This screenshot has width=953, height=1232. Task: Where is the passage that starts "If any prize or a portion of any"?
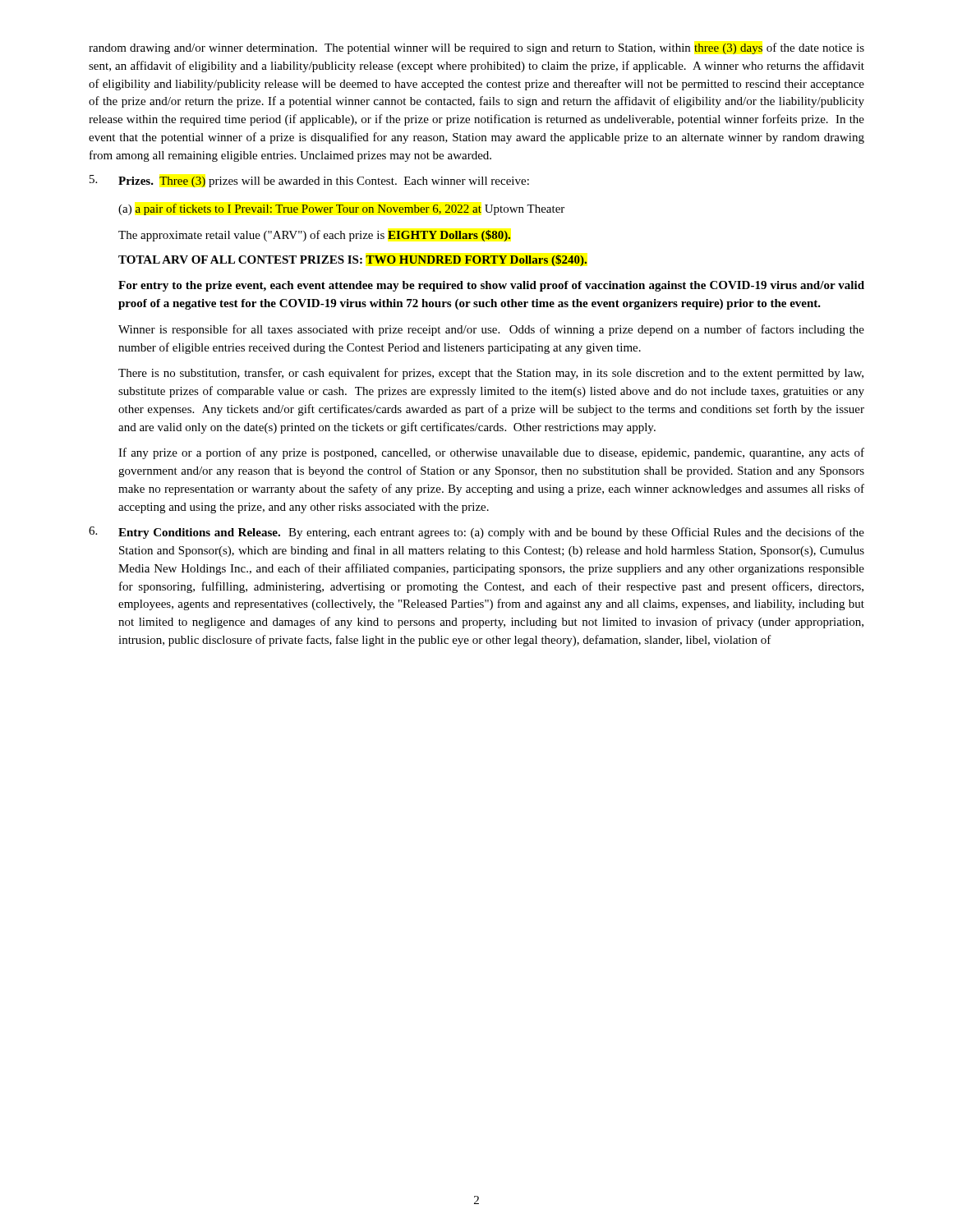[x=491, y=480]
